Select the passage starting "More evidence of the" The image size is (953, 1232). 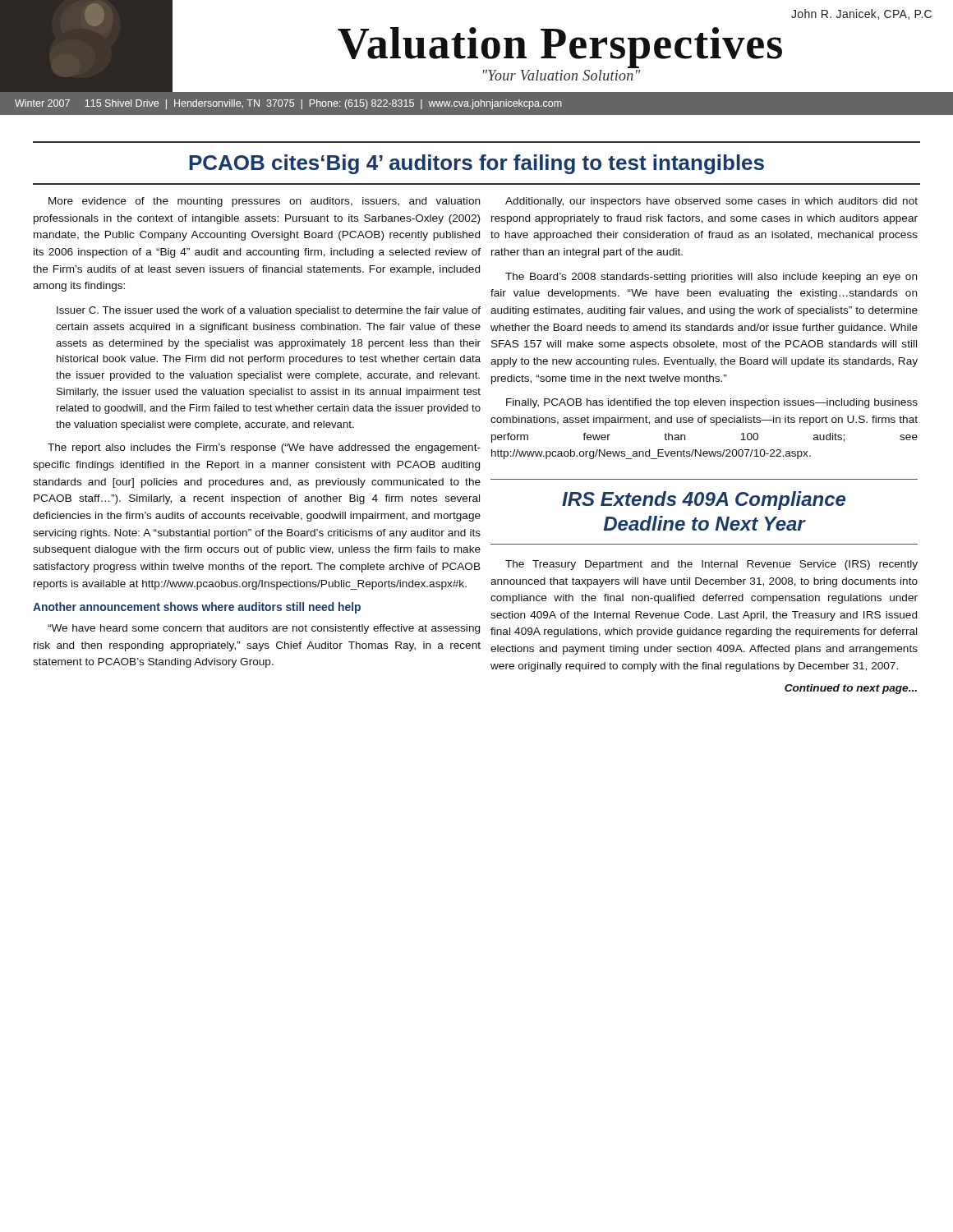[257, 244]
